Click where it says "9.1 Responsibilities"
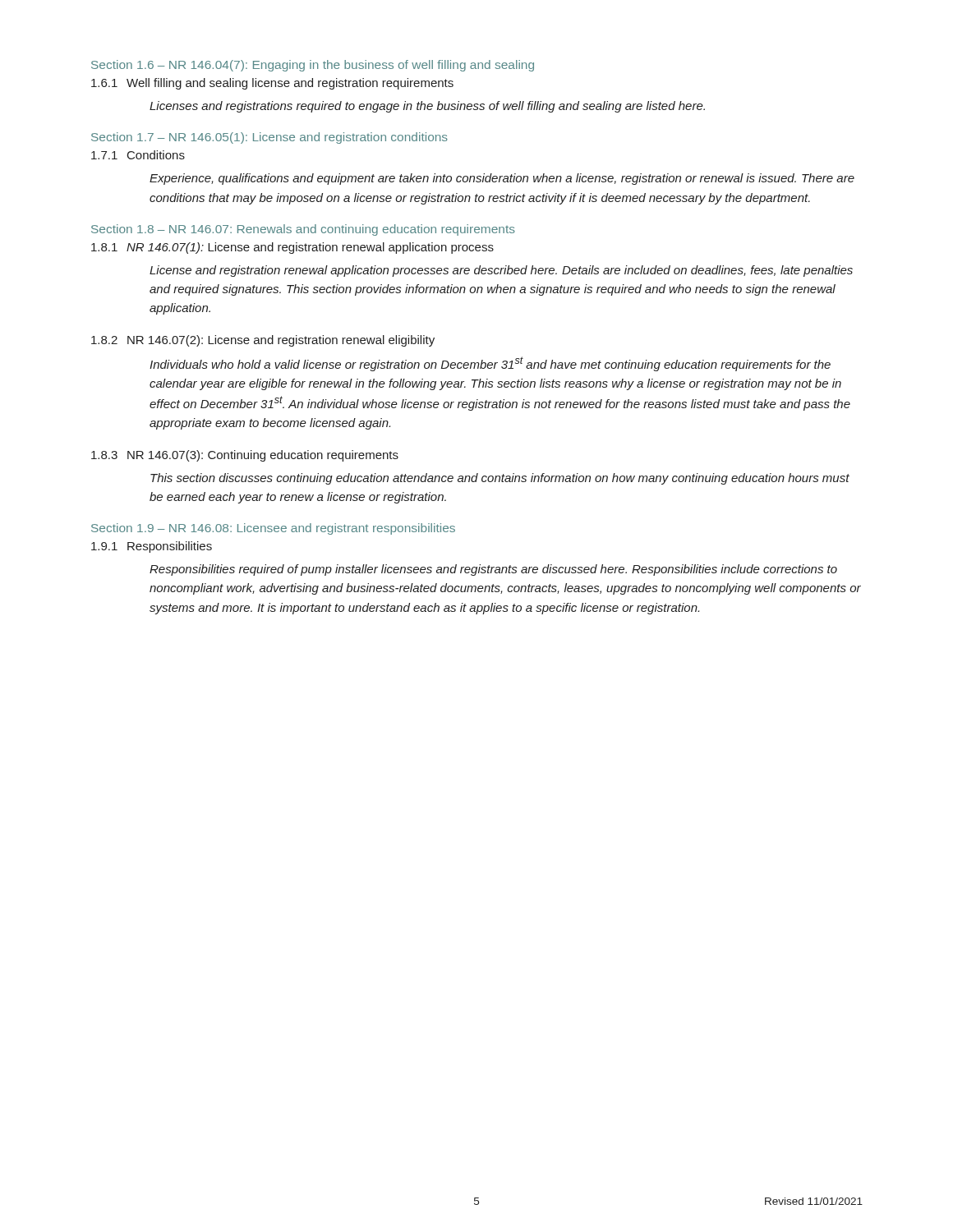 pos(151,546)
